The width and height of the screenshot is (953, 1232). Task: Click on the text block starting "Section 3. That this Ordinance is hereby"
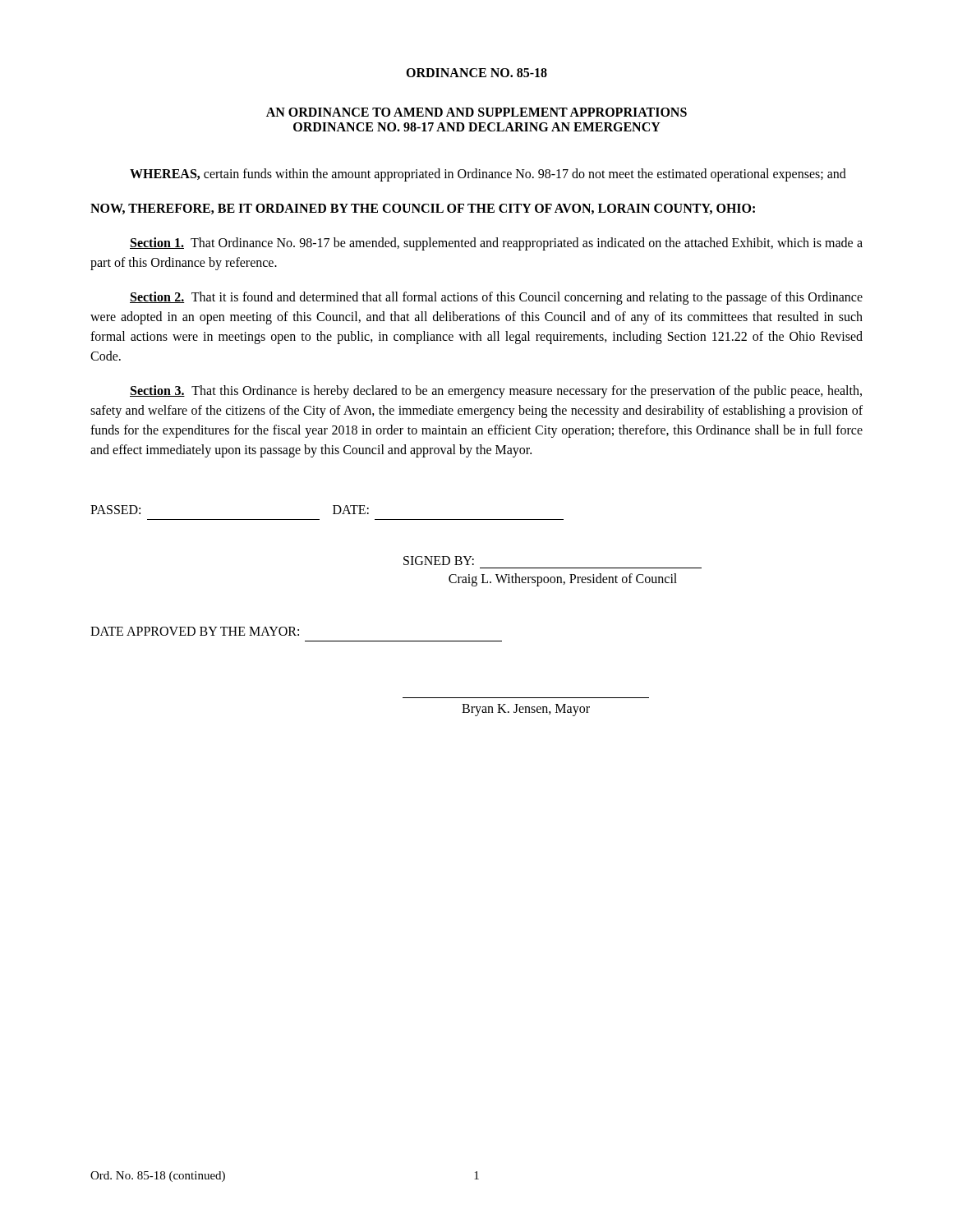[476, 420]
